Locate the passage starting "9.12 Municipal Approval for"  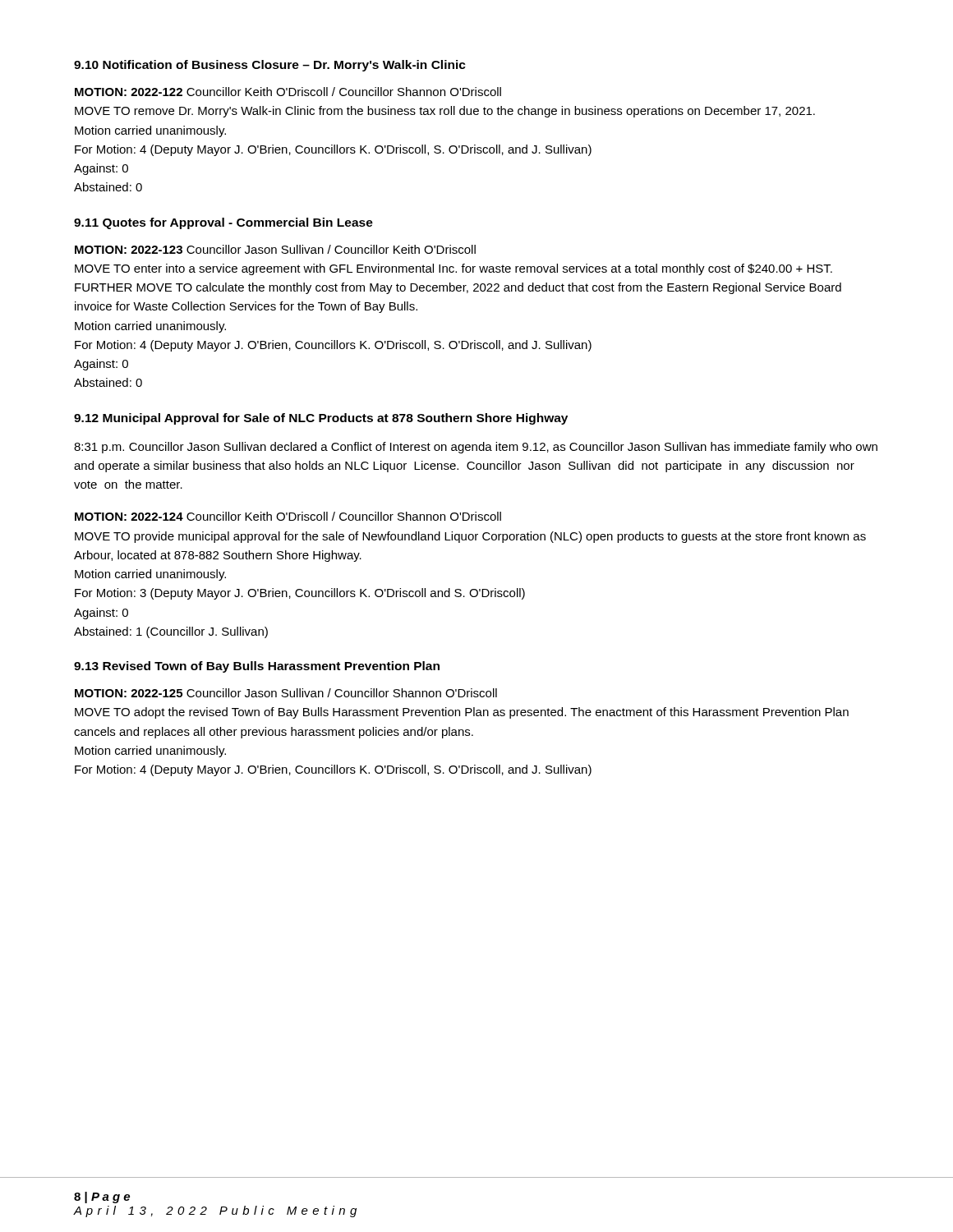click(x=321, y=417)
